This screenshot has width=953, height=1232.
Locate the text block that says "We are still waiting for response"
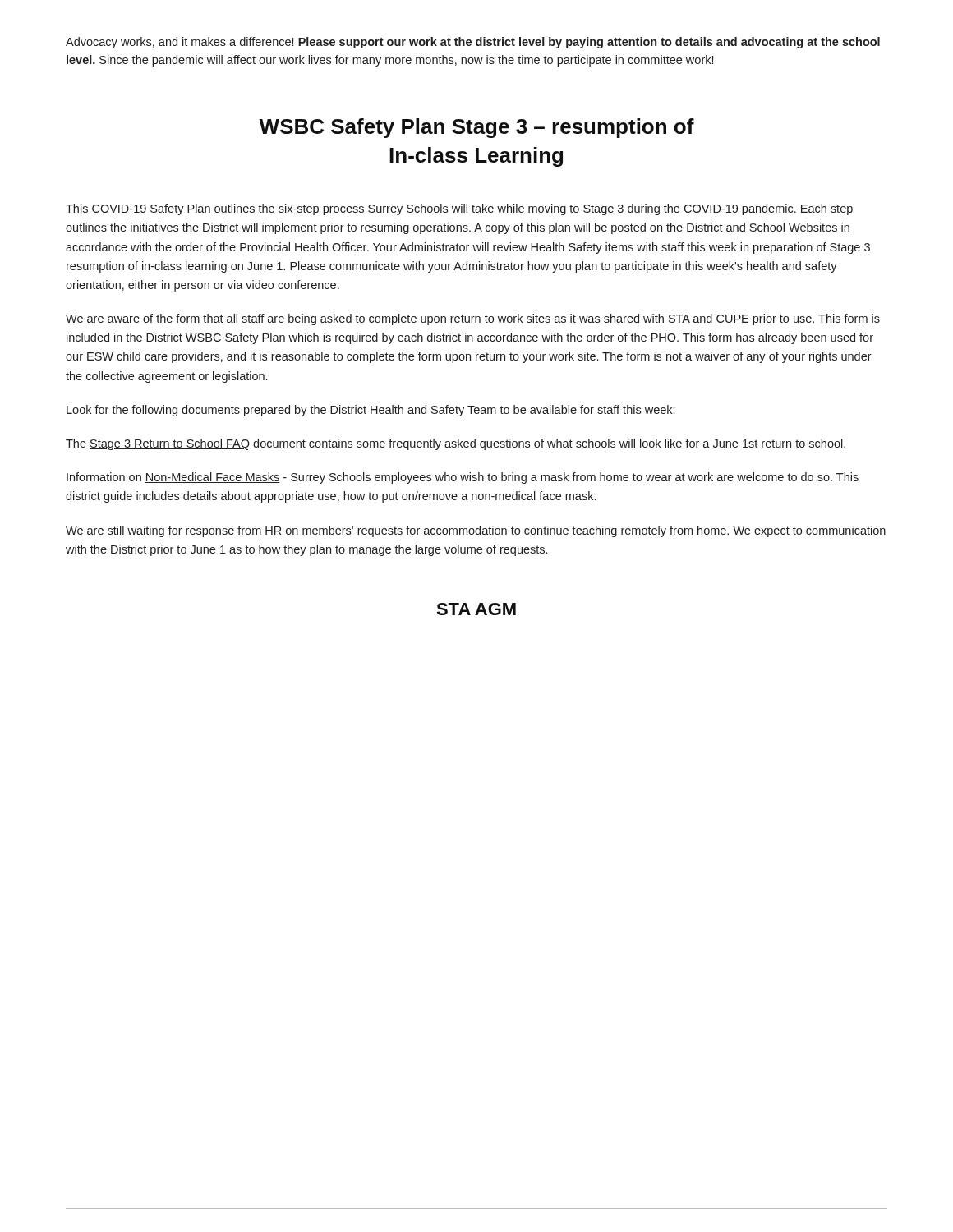click(476, 540)
